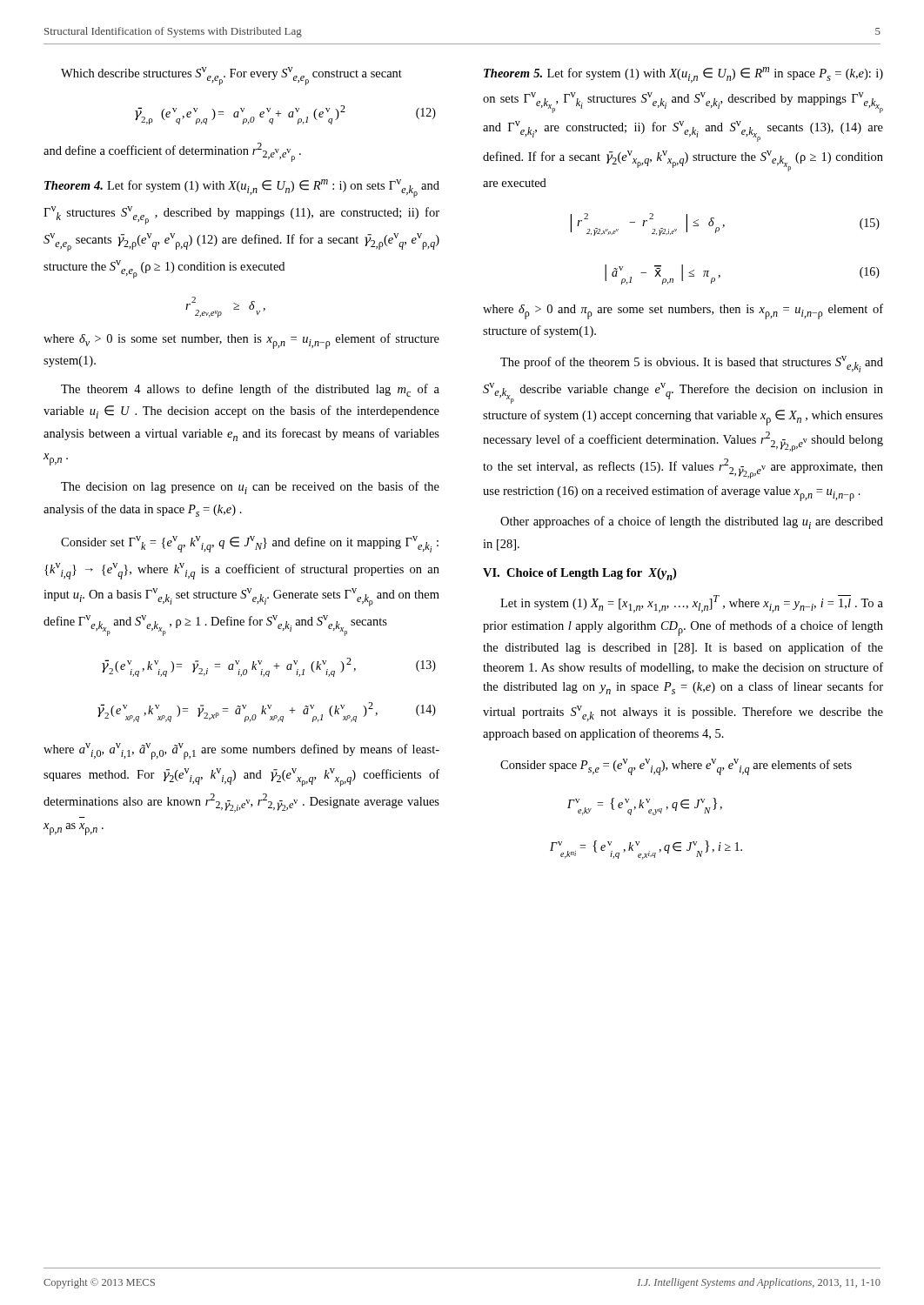924x1305 pixels.
Task: Click on the text block starting "where avi,0, avi,1, ãvρ,0, ãvρ,1 are"
Action: coord(241,787)
